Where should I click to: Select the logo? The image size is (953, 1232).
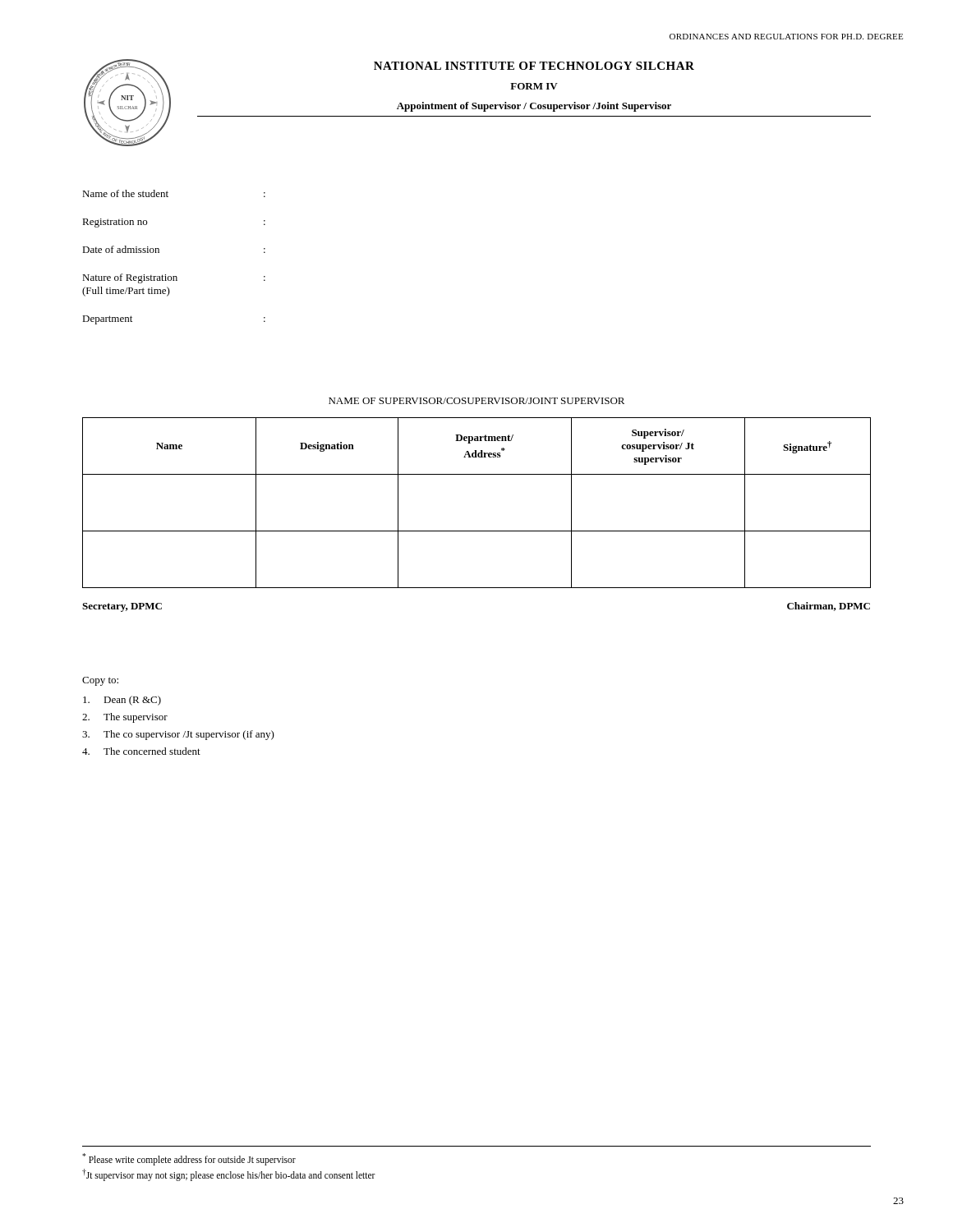[x=127, y=103]
